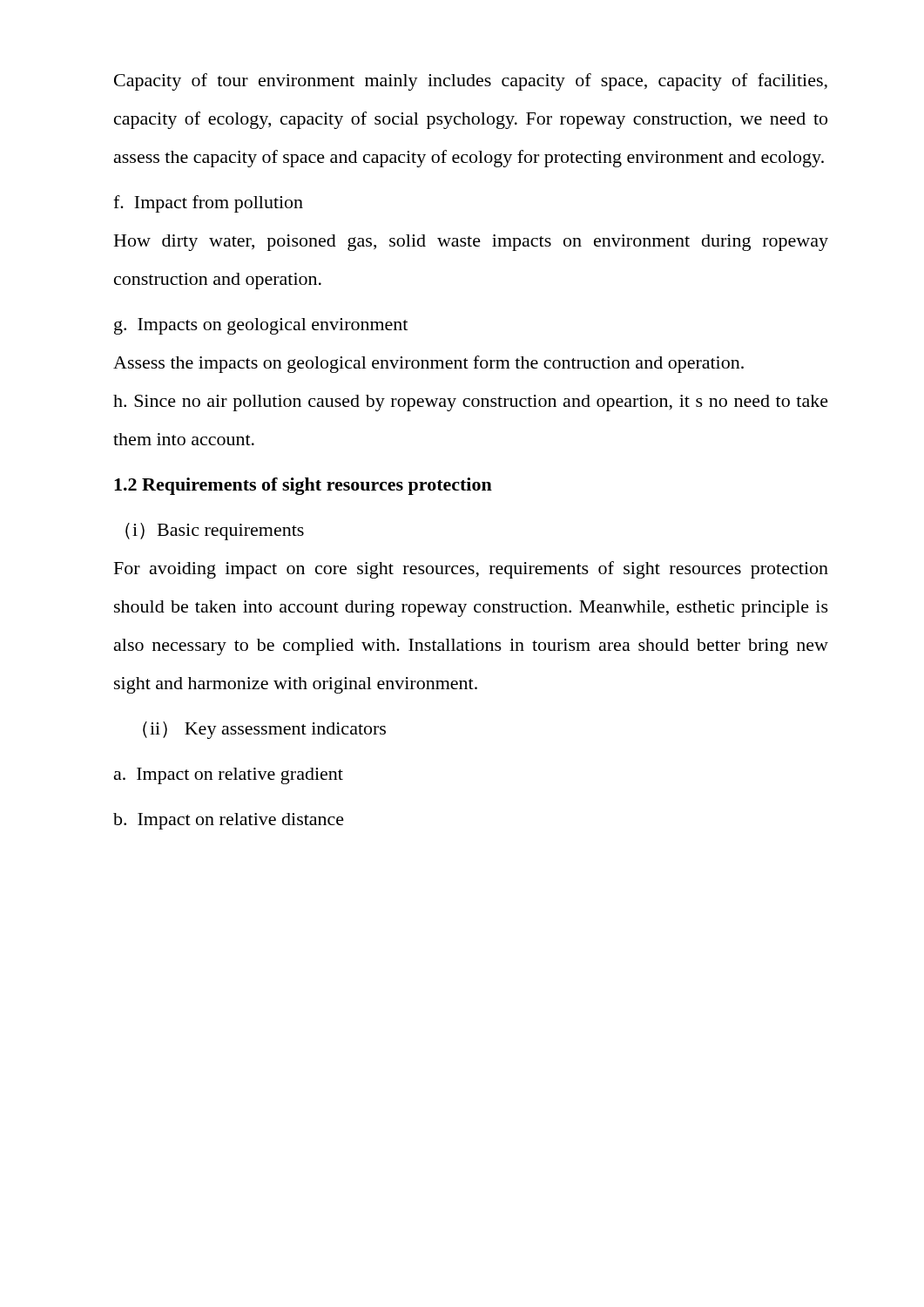This screenshot has height=1307, width=924.
Task: Locate the text "f. Impact from pollution"
Action: 208,202
